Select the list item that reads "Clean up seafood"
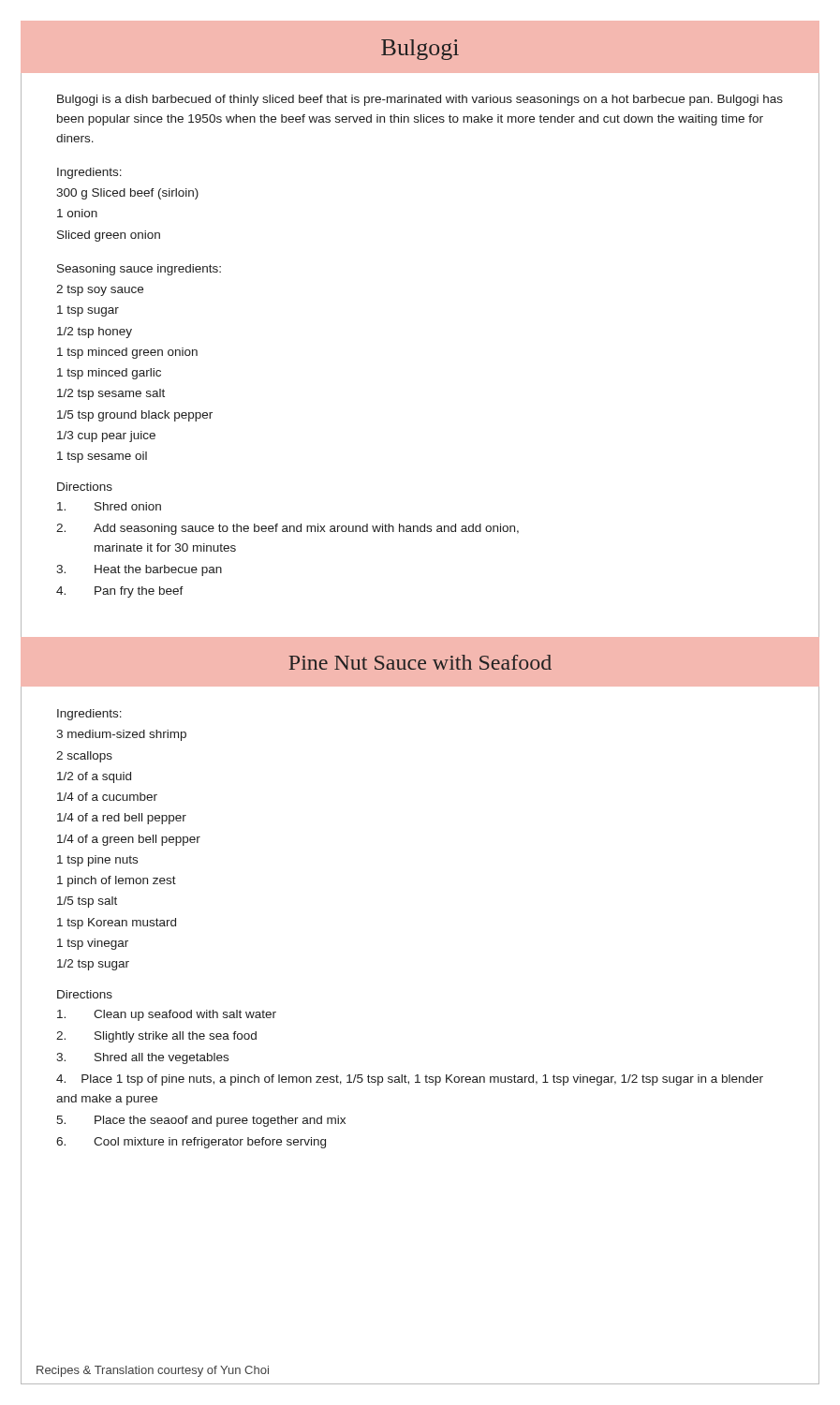Screen dimensions: 1405x840 tap(167, 1015)
